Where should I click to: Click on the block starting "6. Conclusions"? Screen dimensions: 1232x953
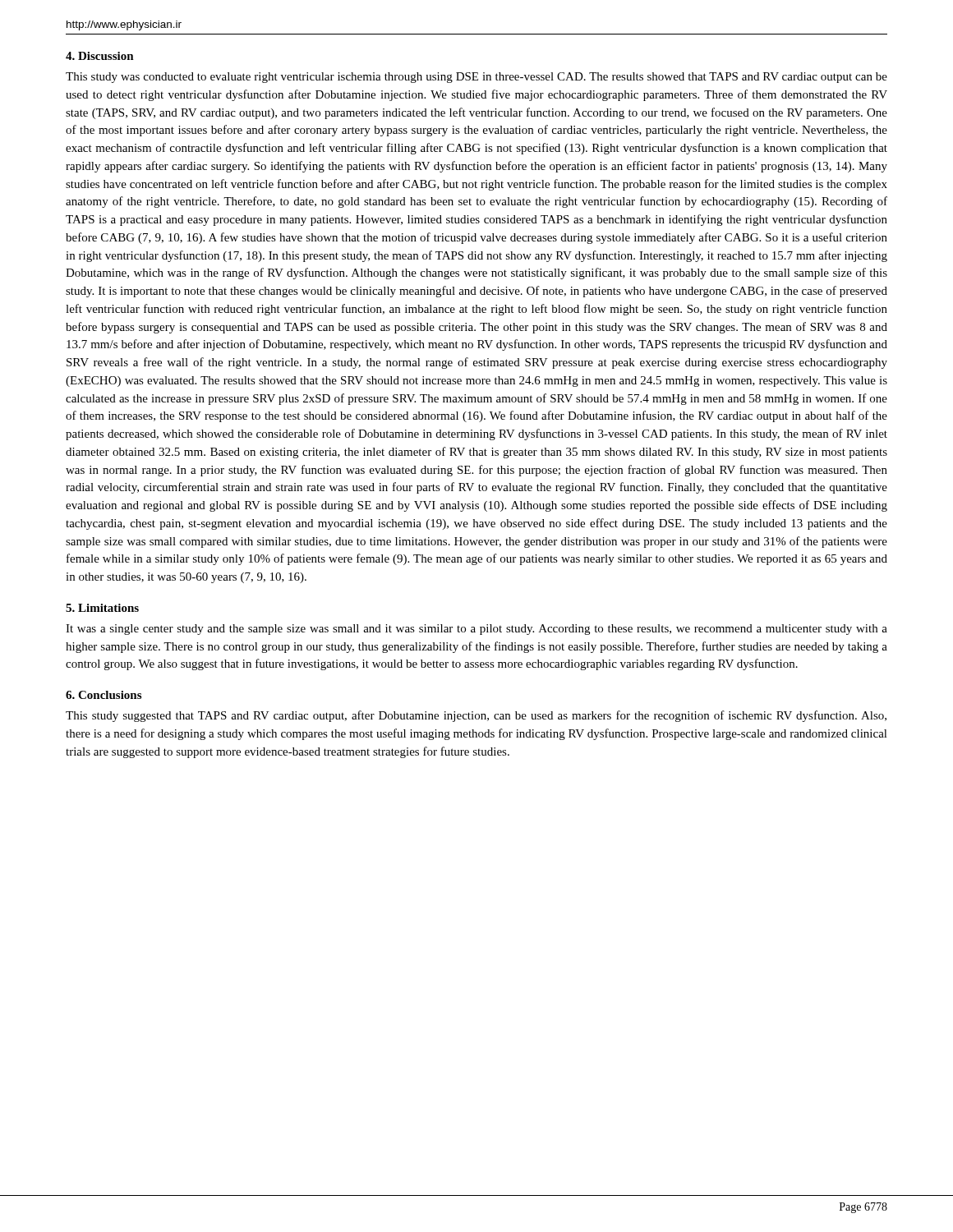coord(104,695)
